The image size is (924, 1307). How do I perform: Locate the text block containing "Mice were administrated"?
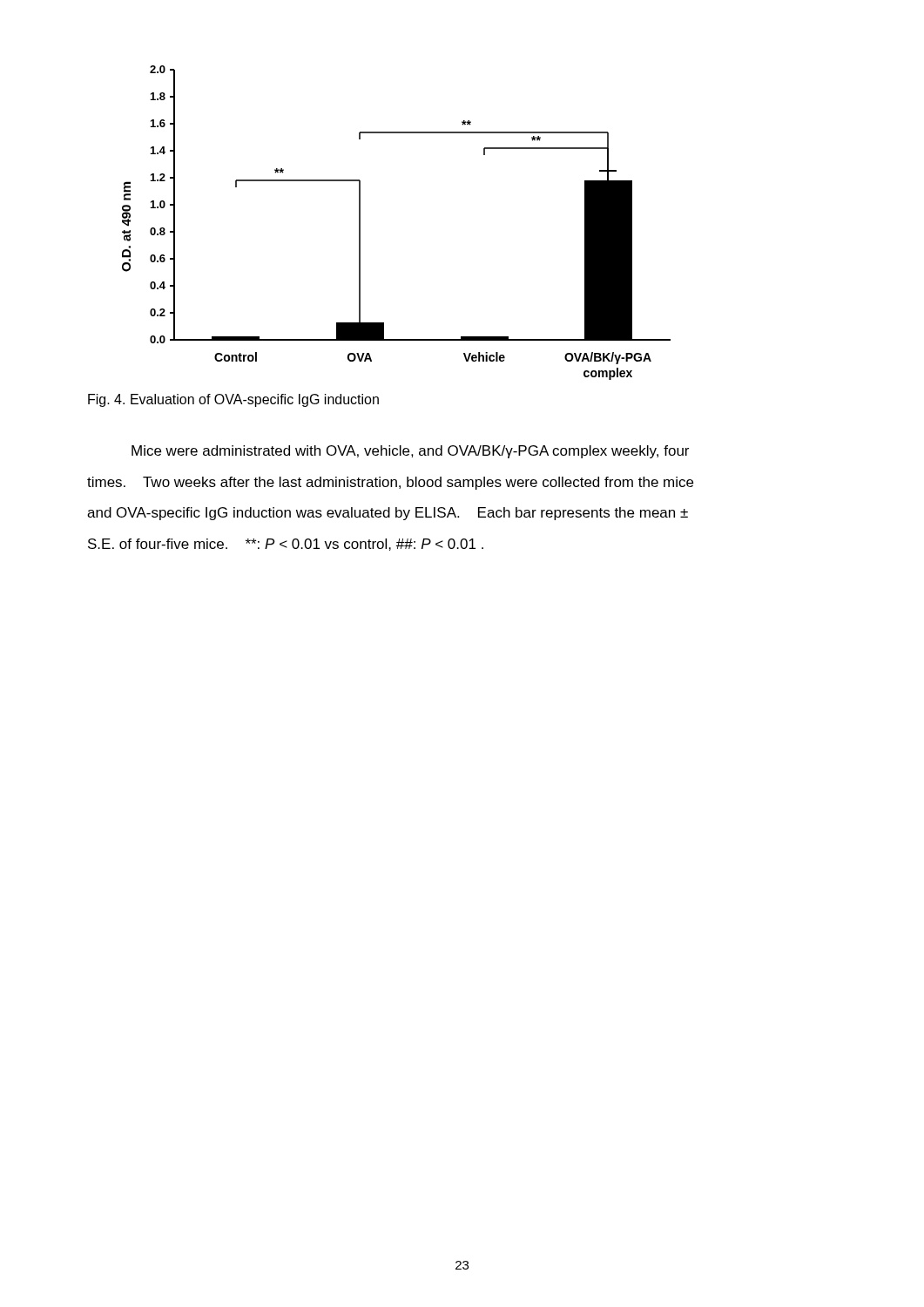449,498
